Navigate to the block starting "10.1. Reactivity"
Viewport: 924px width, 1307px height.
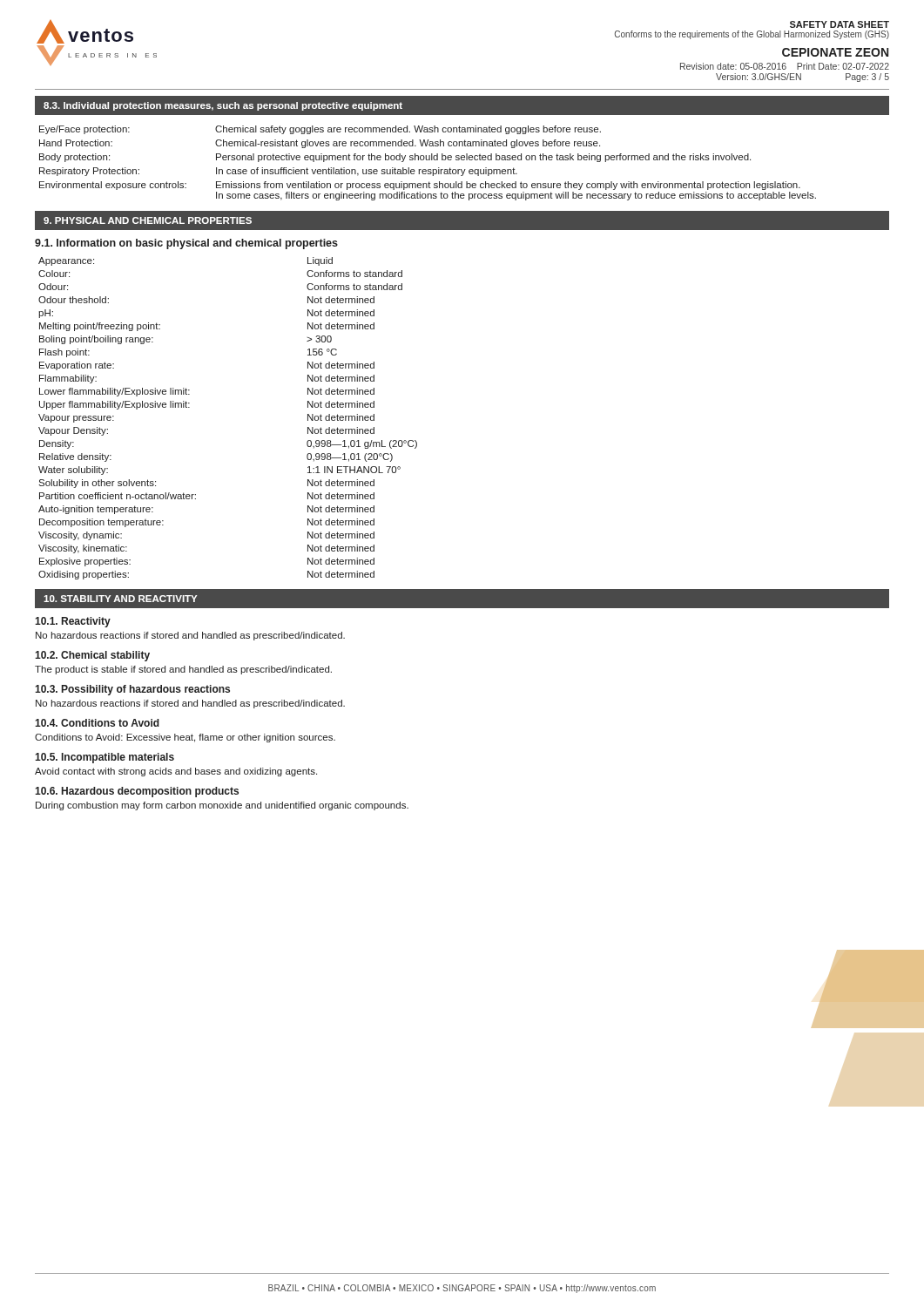pyautogui.click(x=73, y=621)
